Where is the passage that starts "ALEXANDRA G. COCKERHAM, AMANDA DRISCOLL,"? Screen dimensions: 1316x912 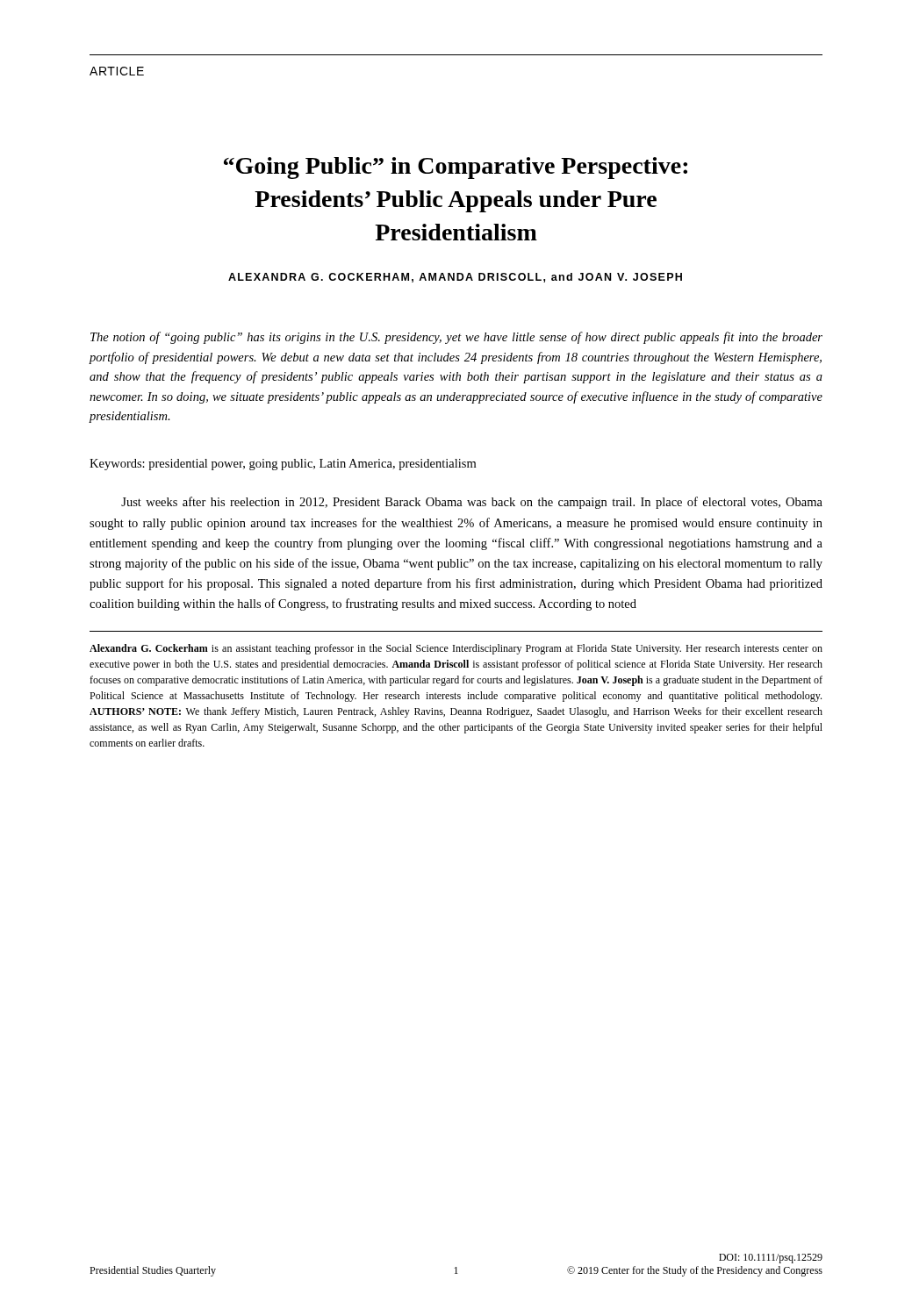456,278
